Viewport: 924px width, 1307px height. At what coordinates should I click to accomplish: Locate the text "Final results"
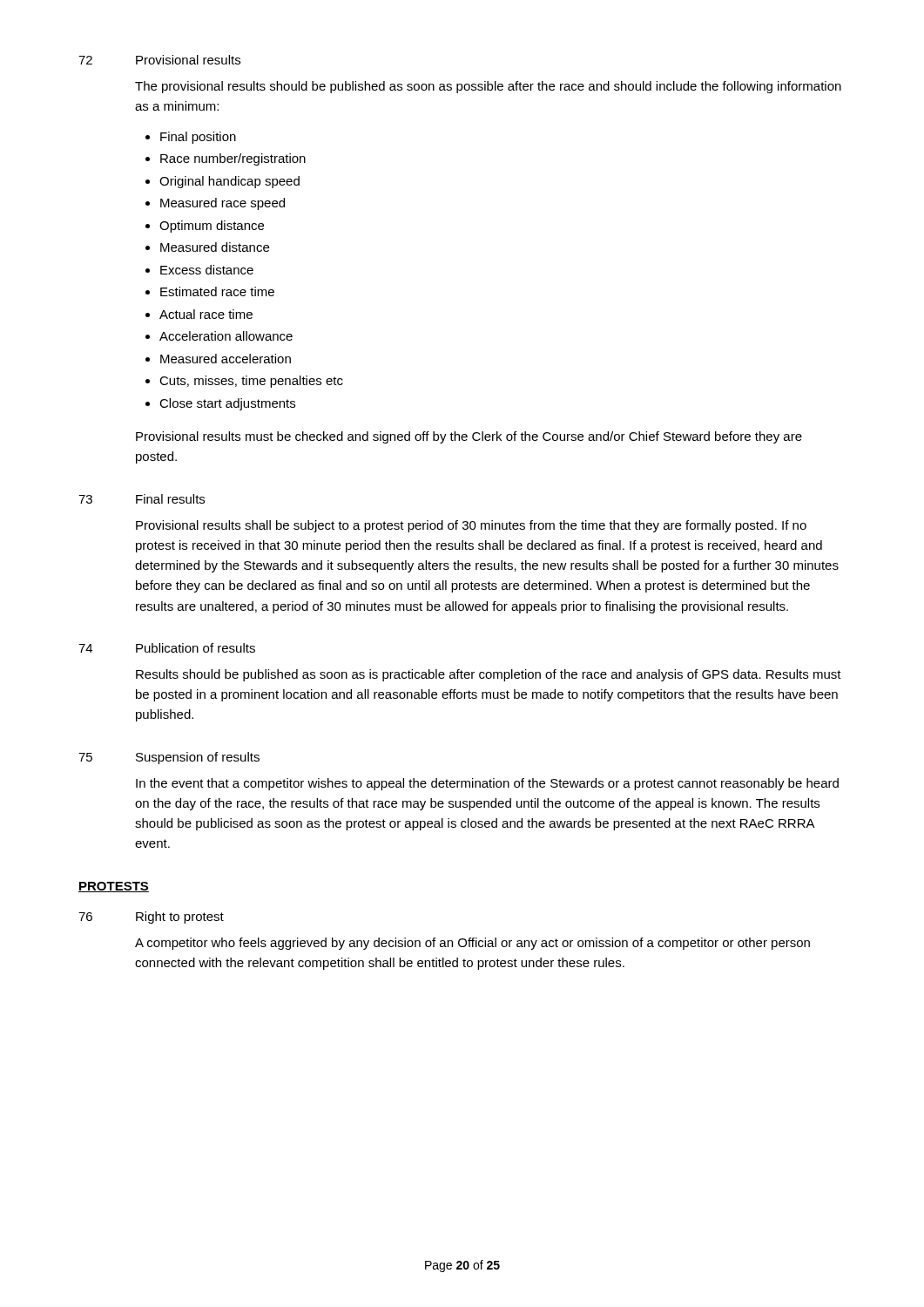point(170,498)
